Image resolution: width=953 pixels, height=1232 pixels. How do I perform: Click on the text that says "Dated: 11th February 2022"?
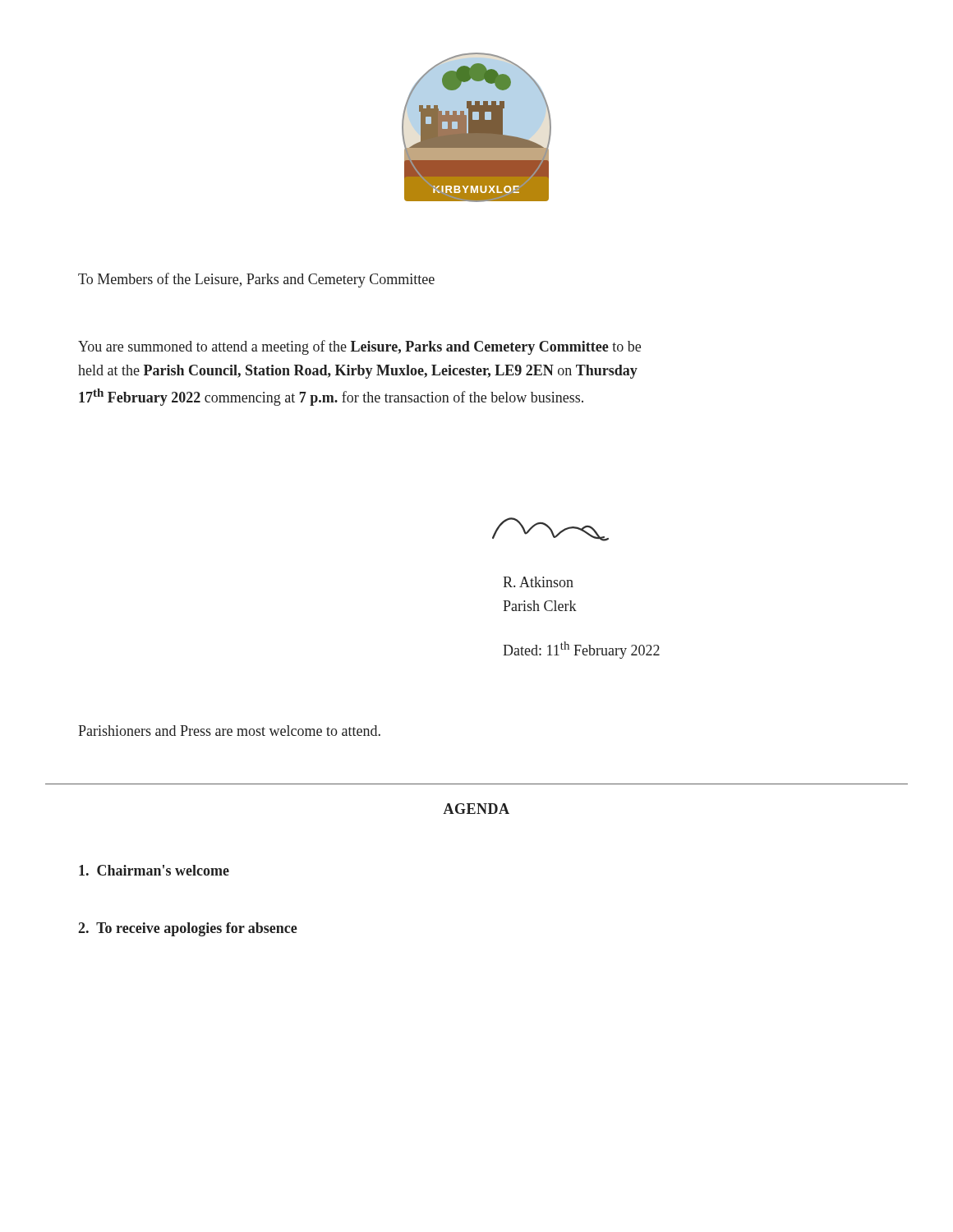tap(581, 649)
